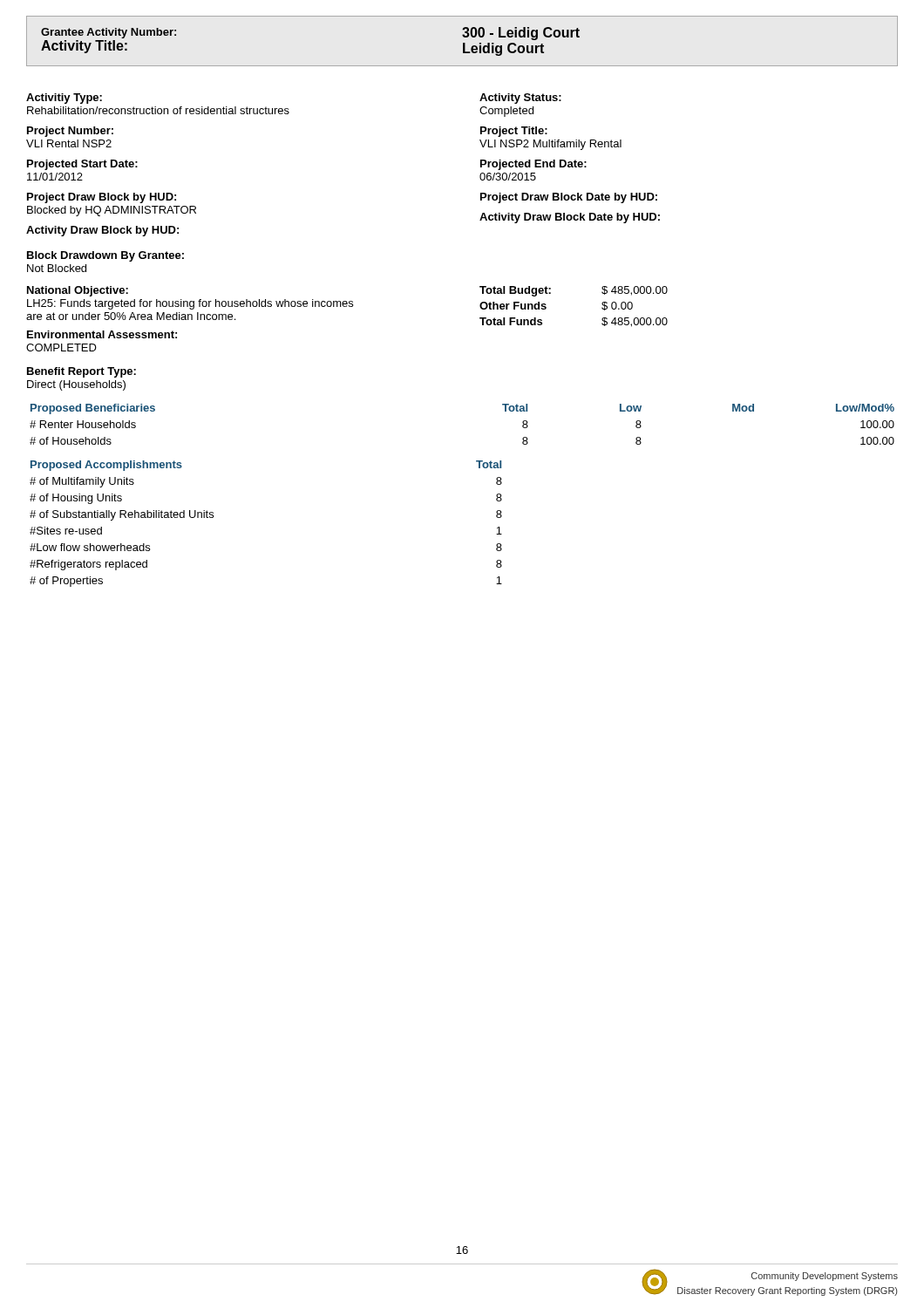Select the element starting "LH25: Funds targeted for housing for"
Screen dimensions: 1308x924
click(x=190, y=310)
